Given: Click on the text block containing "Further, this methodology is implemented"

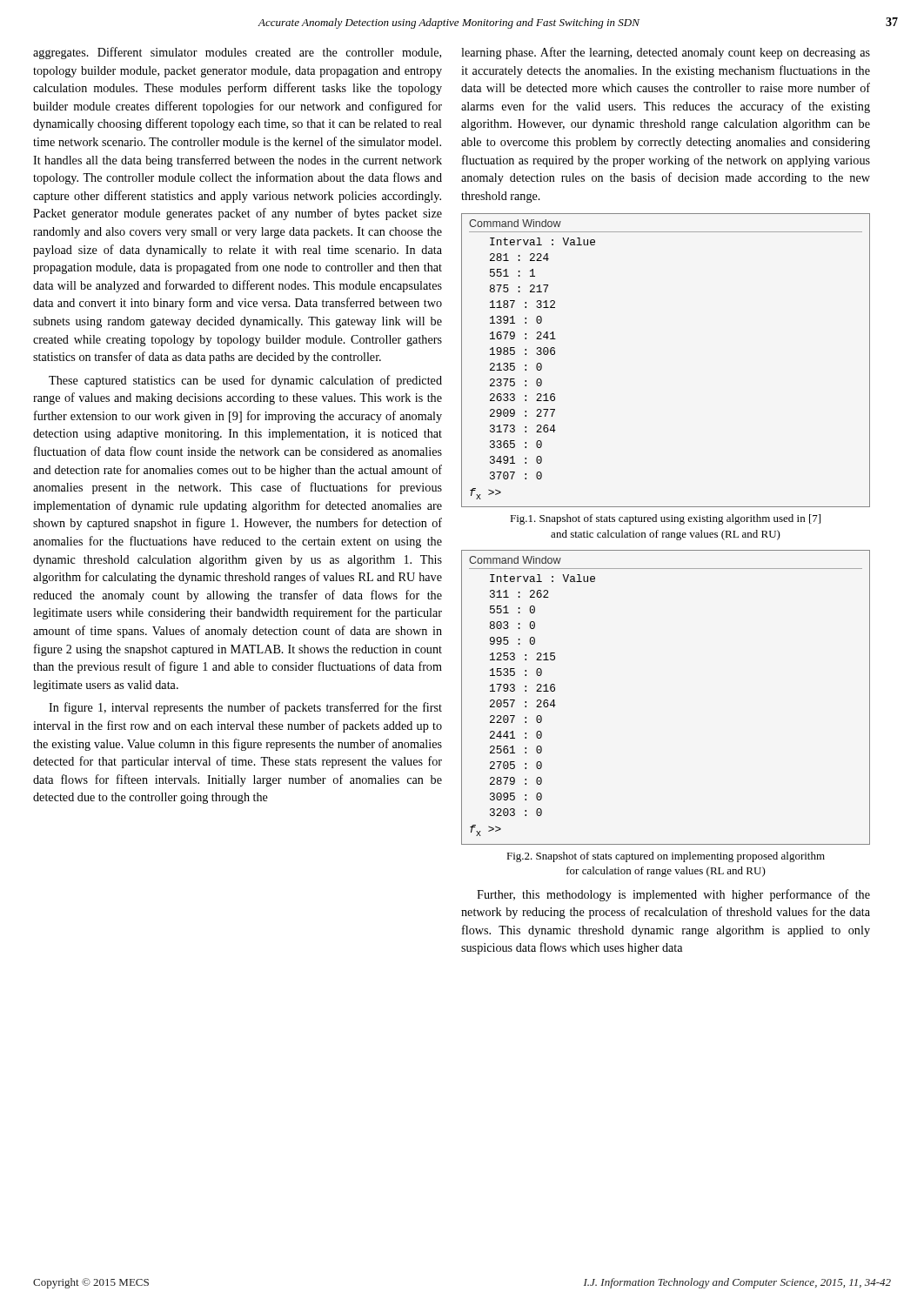Looking at the screenshot, I should tap(666, 921).
